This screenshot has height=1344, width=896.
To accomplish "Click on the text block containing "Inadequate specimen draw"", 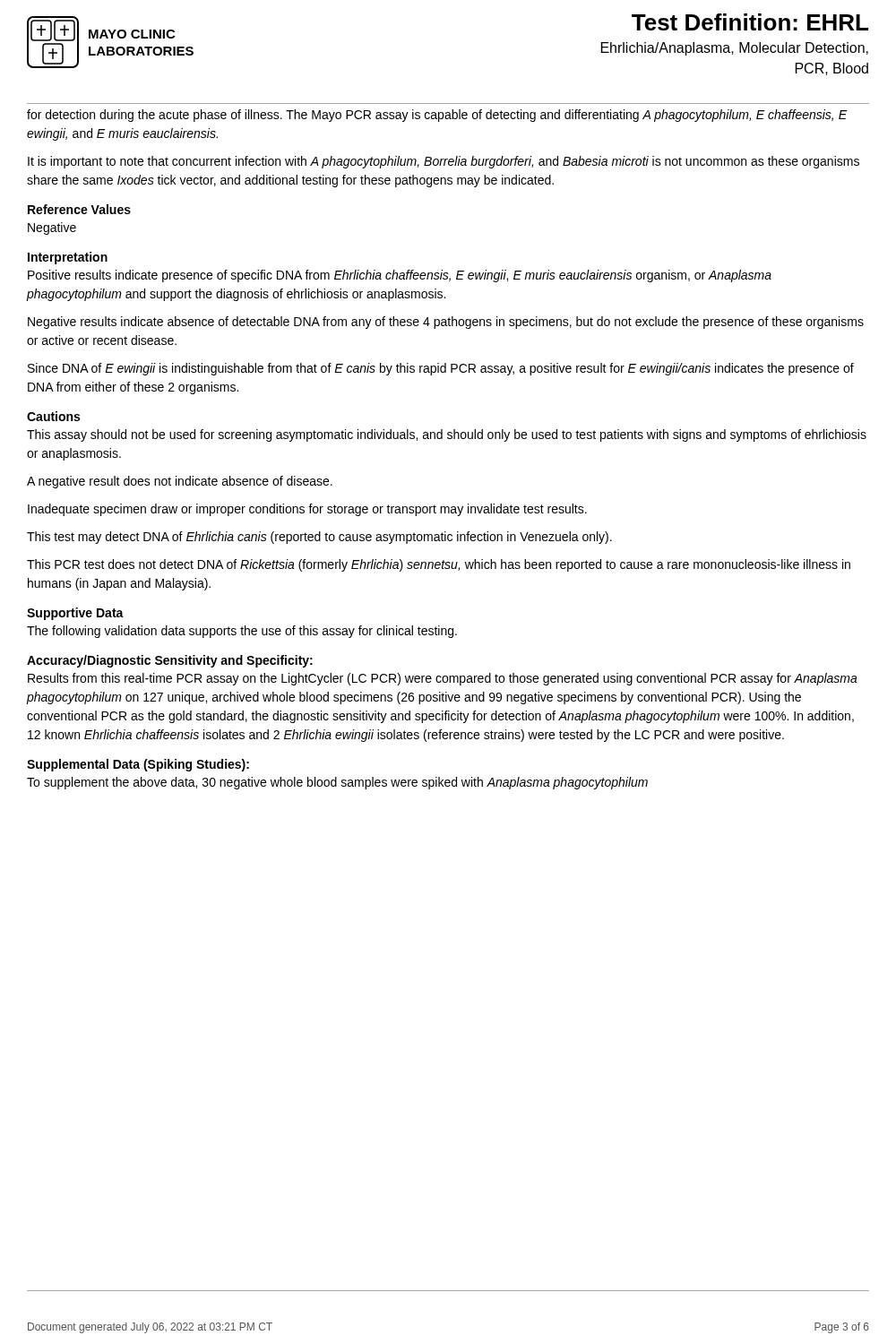I will pyautogui.click(x=307, y=509).
